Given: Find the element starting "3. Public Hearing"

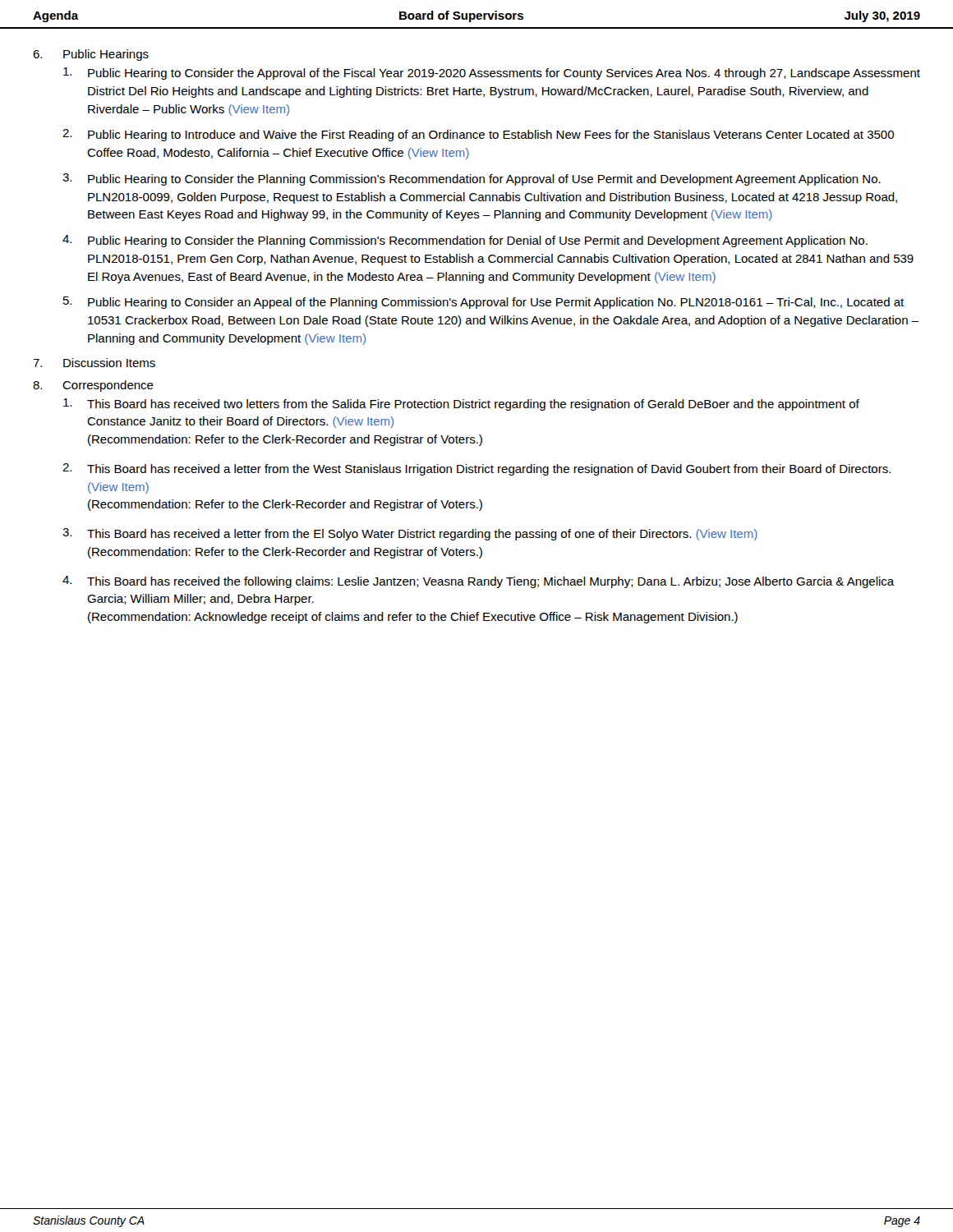Looking at the screenshot, I should [x=491, y=197].
